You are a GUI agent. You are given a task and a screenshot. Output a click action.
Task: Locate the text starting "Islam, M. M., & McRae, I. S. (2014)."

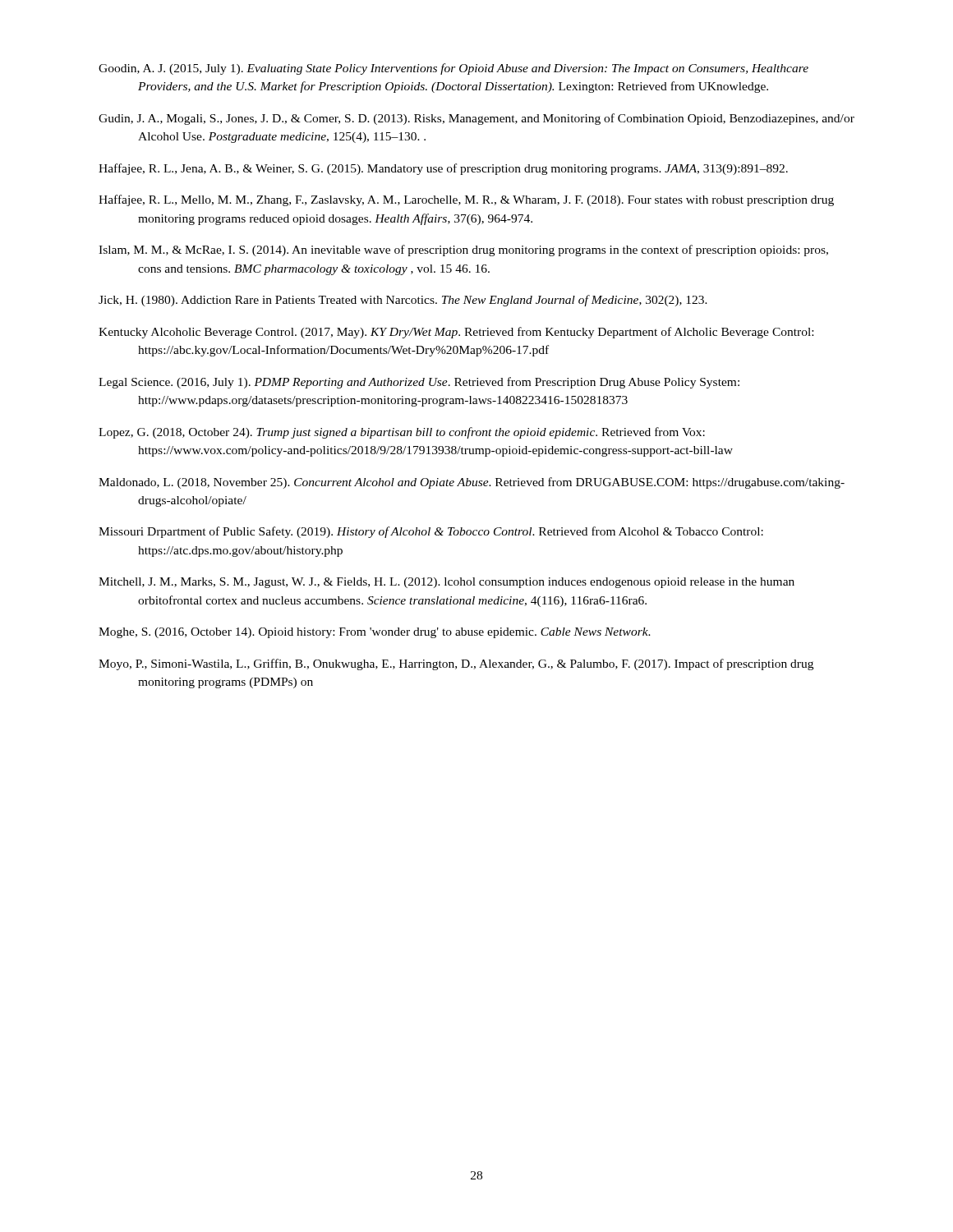point(464,259)
